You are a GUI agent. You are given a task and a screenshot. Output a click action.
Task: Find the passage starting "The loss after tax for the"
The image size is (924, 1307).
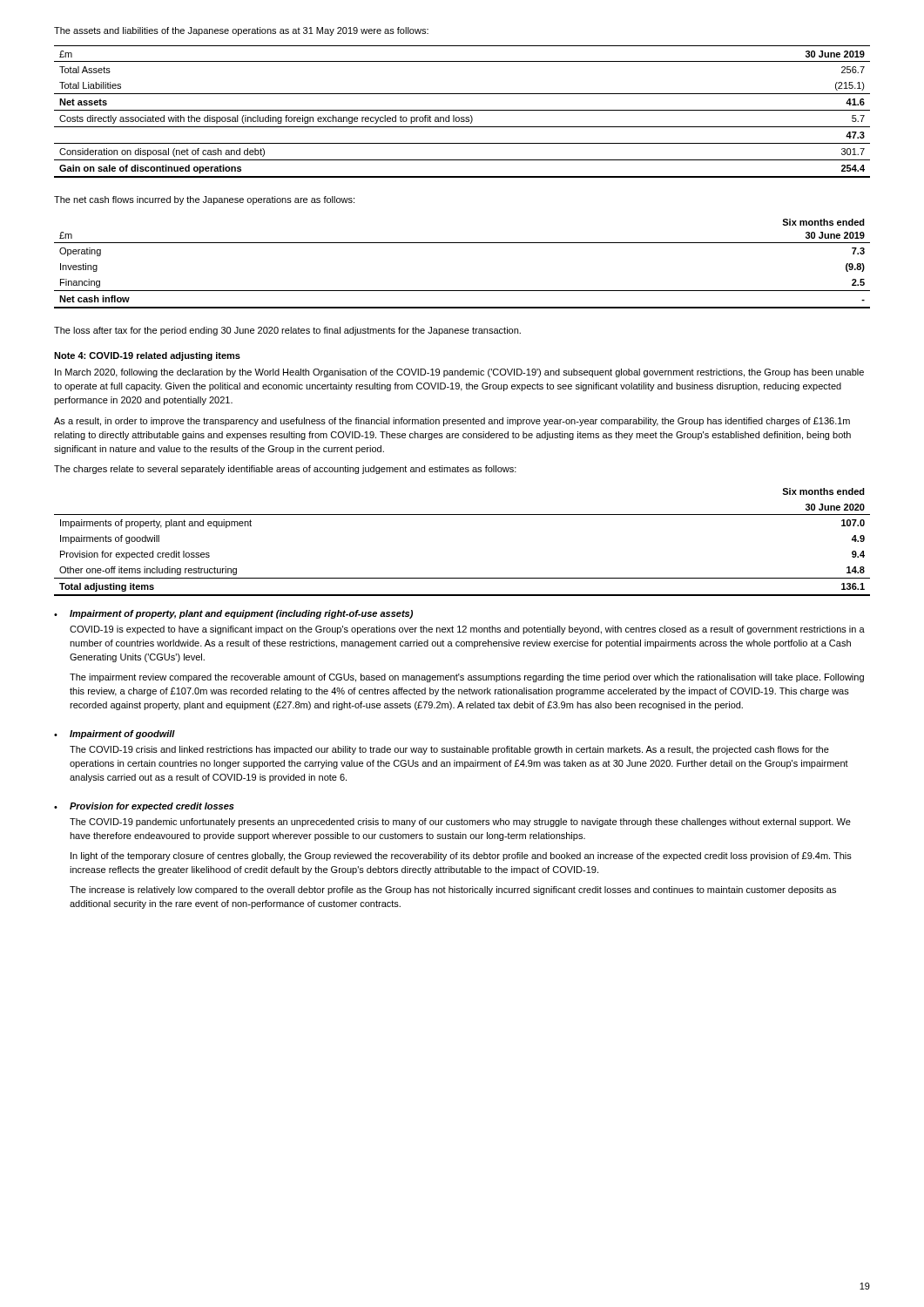(x=288, y=330)
